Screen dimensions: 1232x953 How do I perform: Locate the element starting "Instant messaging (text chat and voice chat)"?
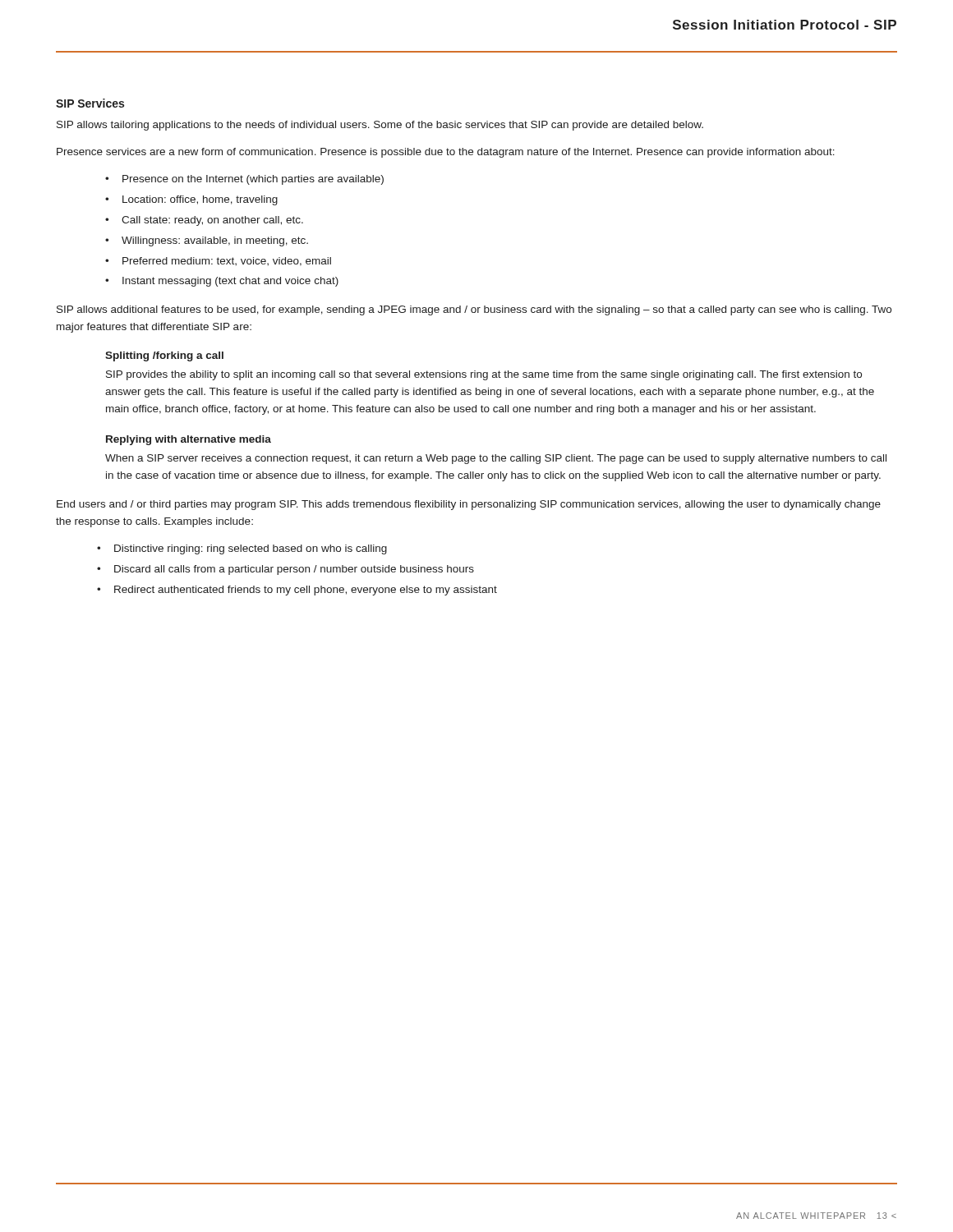click(x=230, y=281)
